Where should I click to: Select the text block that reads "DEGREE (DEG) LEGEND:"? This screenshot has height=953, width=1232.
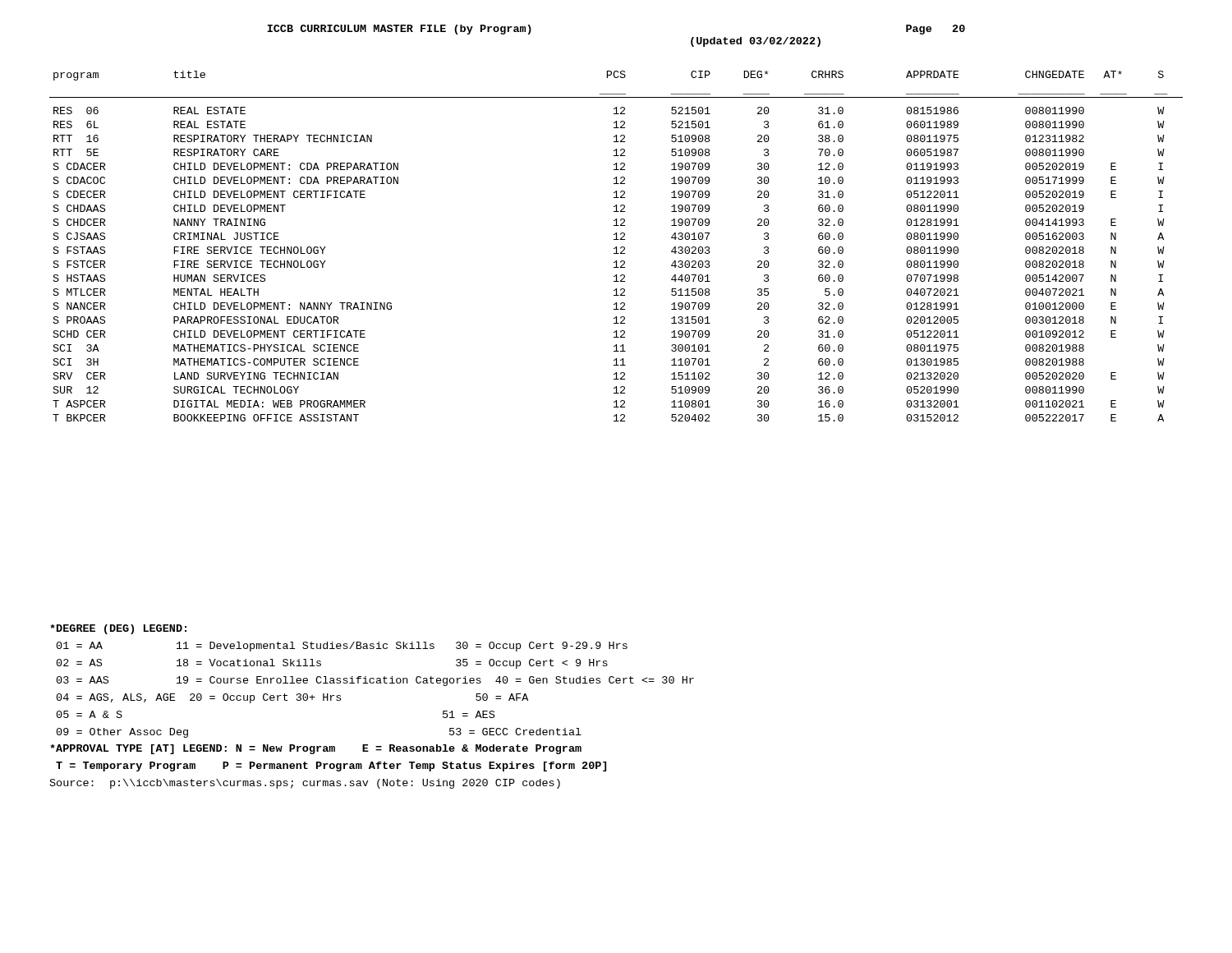click(x=118, y=629)
